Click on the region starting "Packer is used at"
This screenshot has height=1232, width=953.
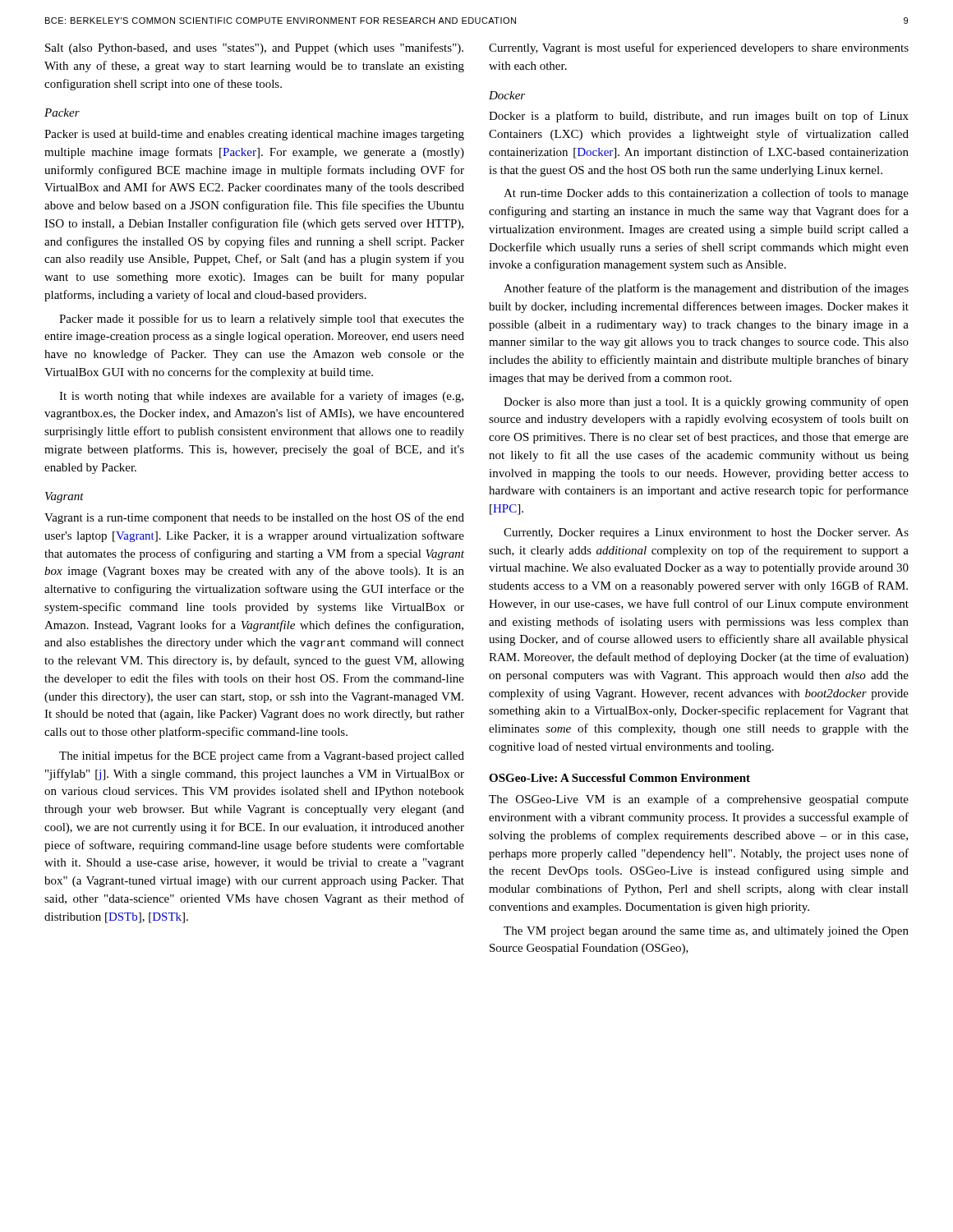[x=254, y=301]
